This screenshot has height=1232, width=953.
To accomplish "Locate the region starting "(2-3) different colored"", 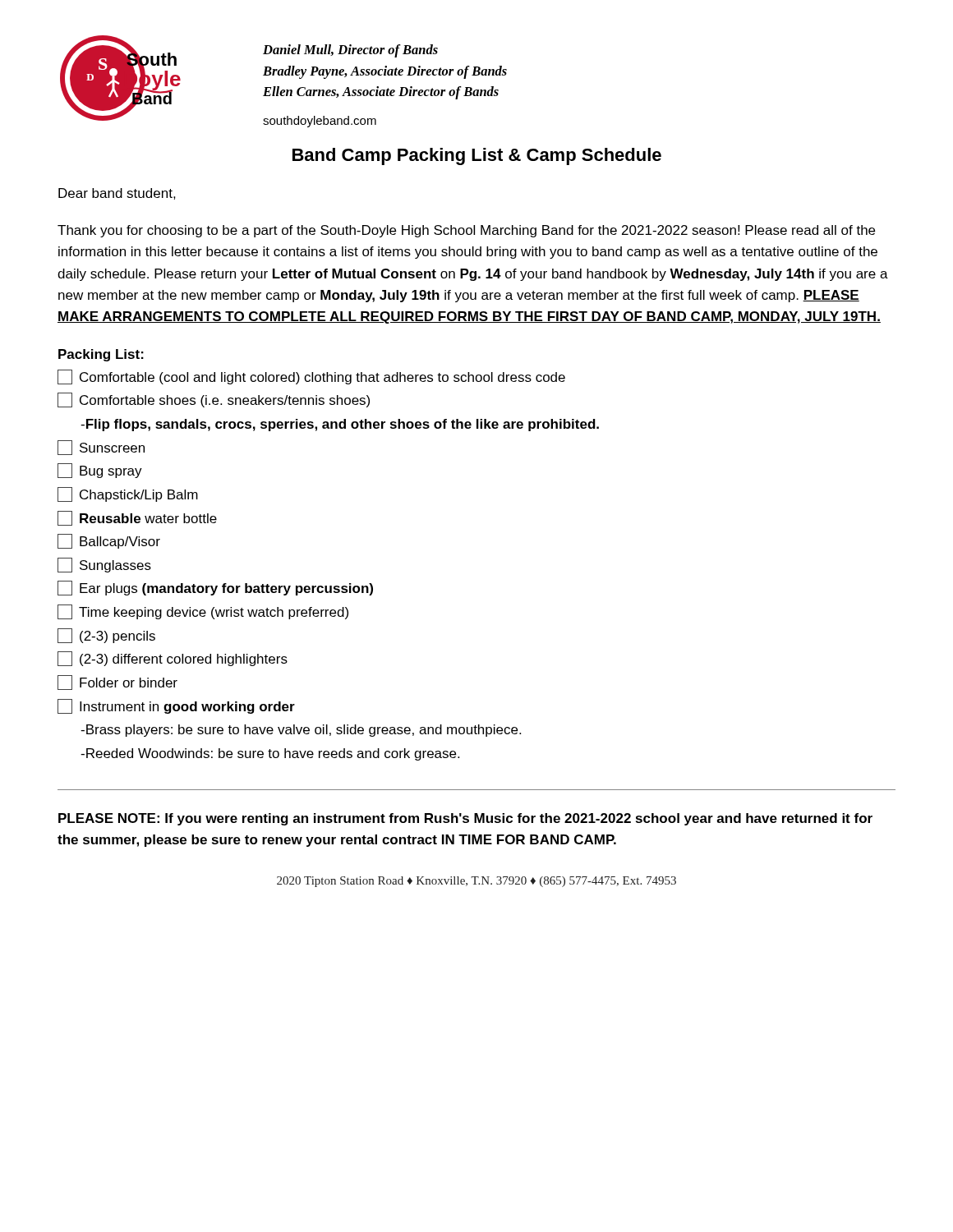I will click(x=172, y=660).
